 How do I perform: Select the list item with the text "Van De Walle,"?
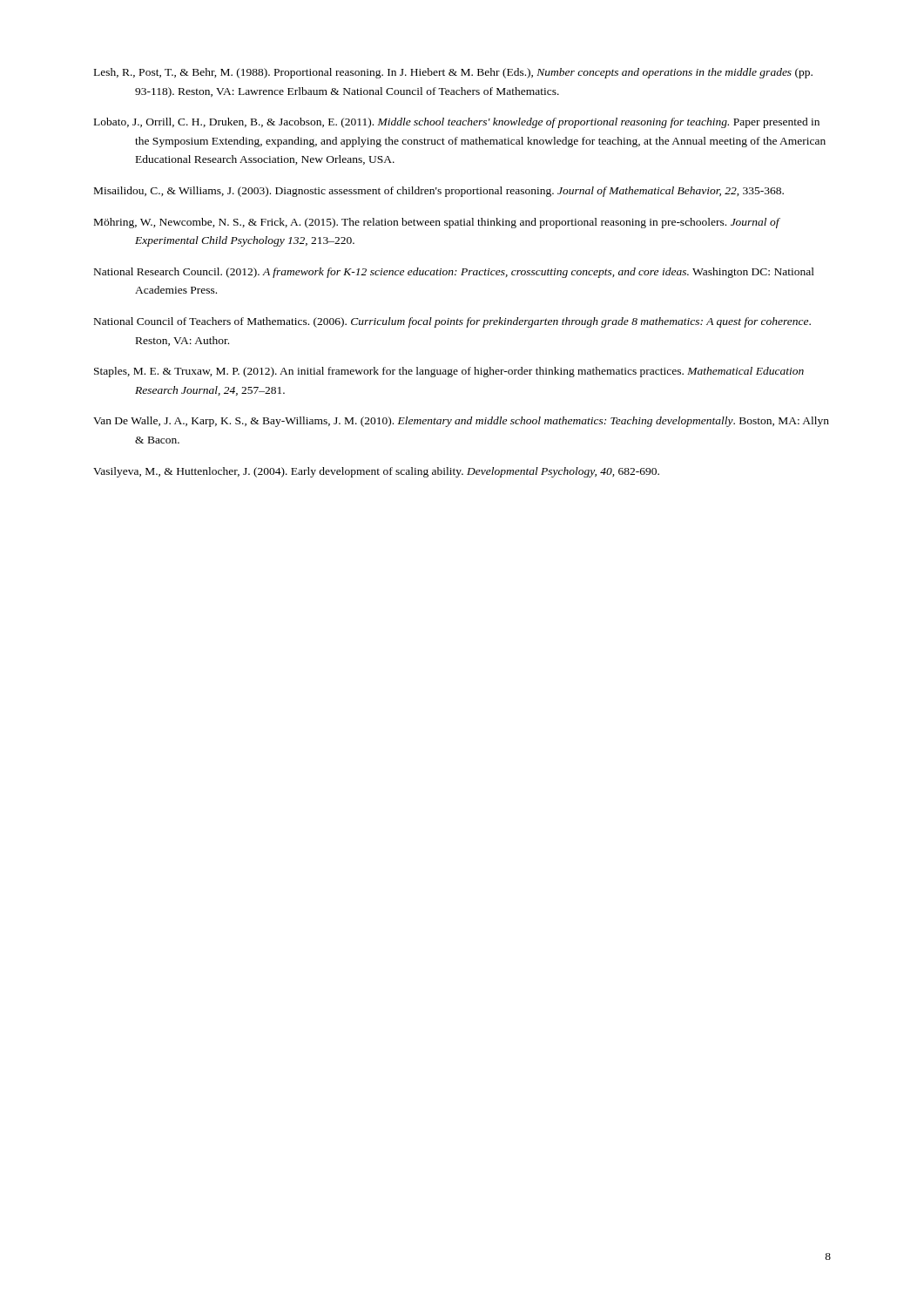point(461,430)
